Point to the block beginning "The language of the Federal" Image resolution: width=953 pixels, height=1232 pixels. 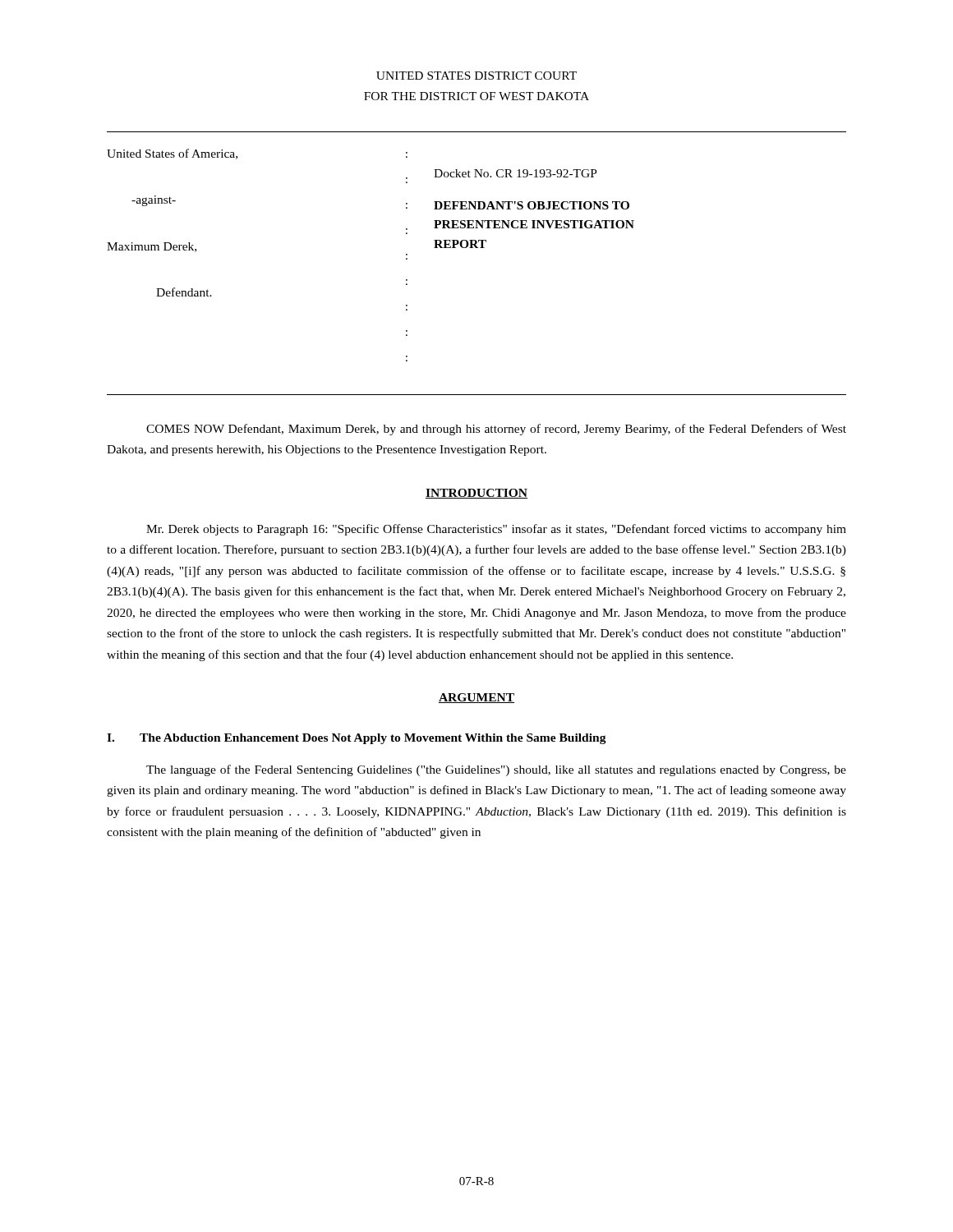tap(476, 800)
